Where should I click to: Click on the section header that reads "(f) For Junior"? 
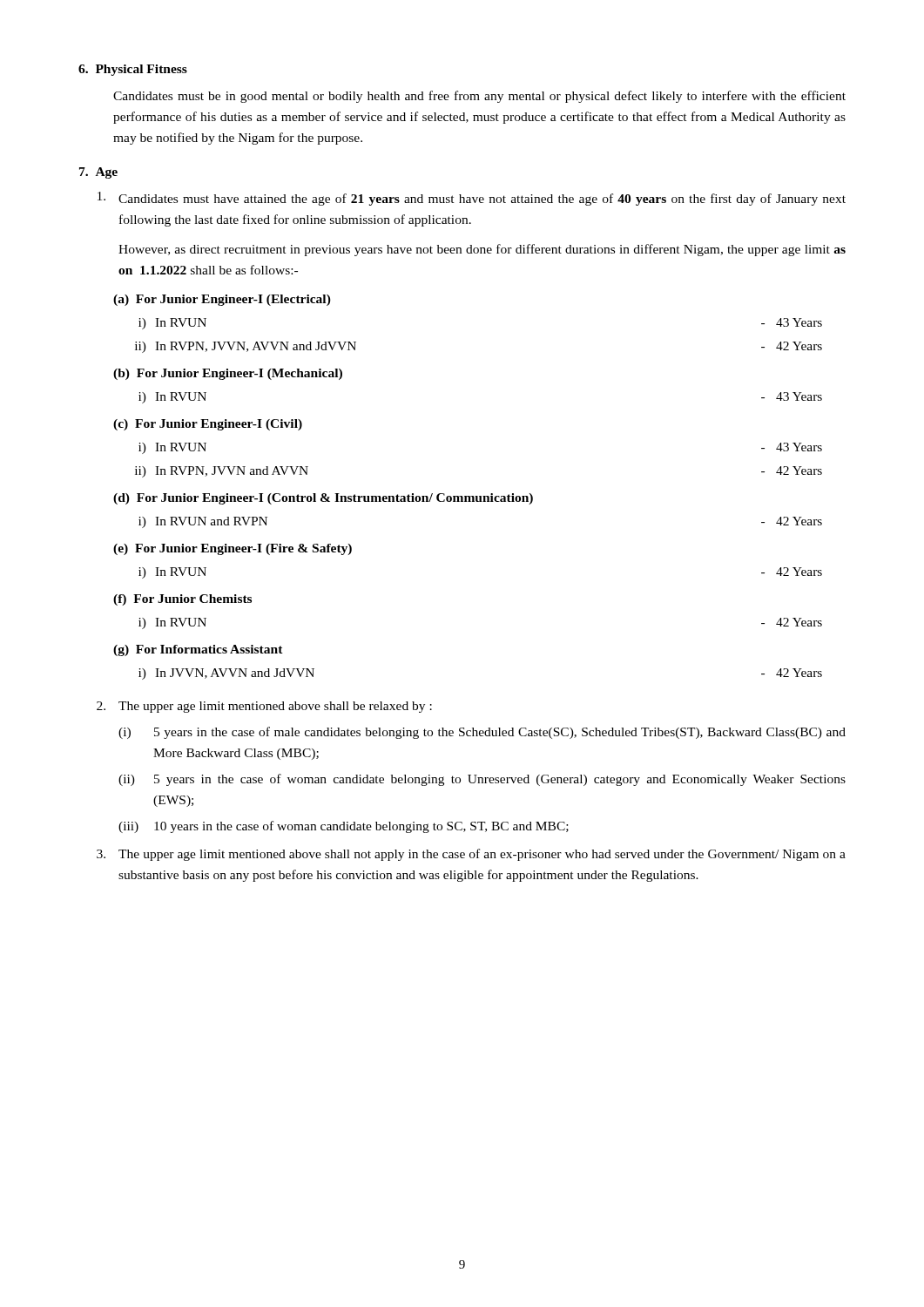(x=183, y=598)
